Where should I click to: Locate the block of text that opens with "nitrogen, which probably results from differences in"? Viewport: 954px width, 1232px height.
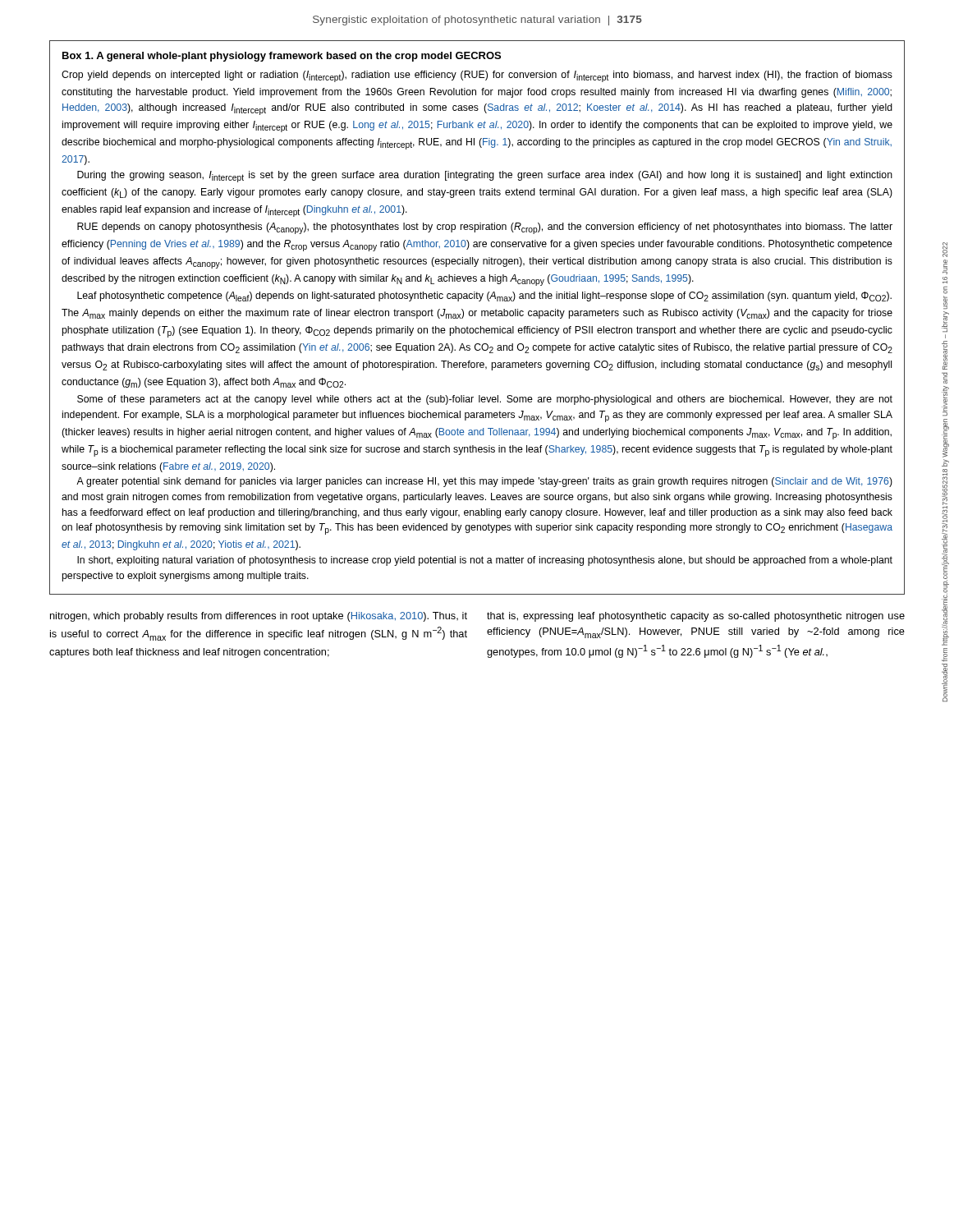[x=258, y=634]
